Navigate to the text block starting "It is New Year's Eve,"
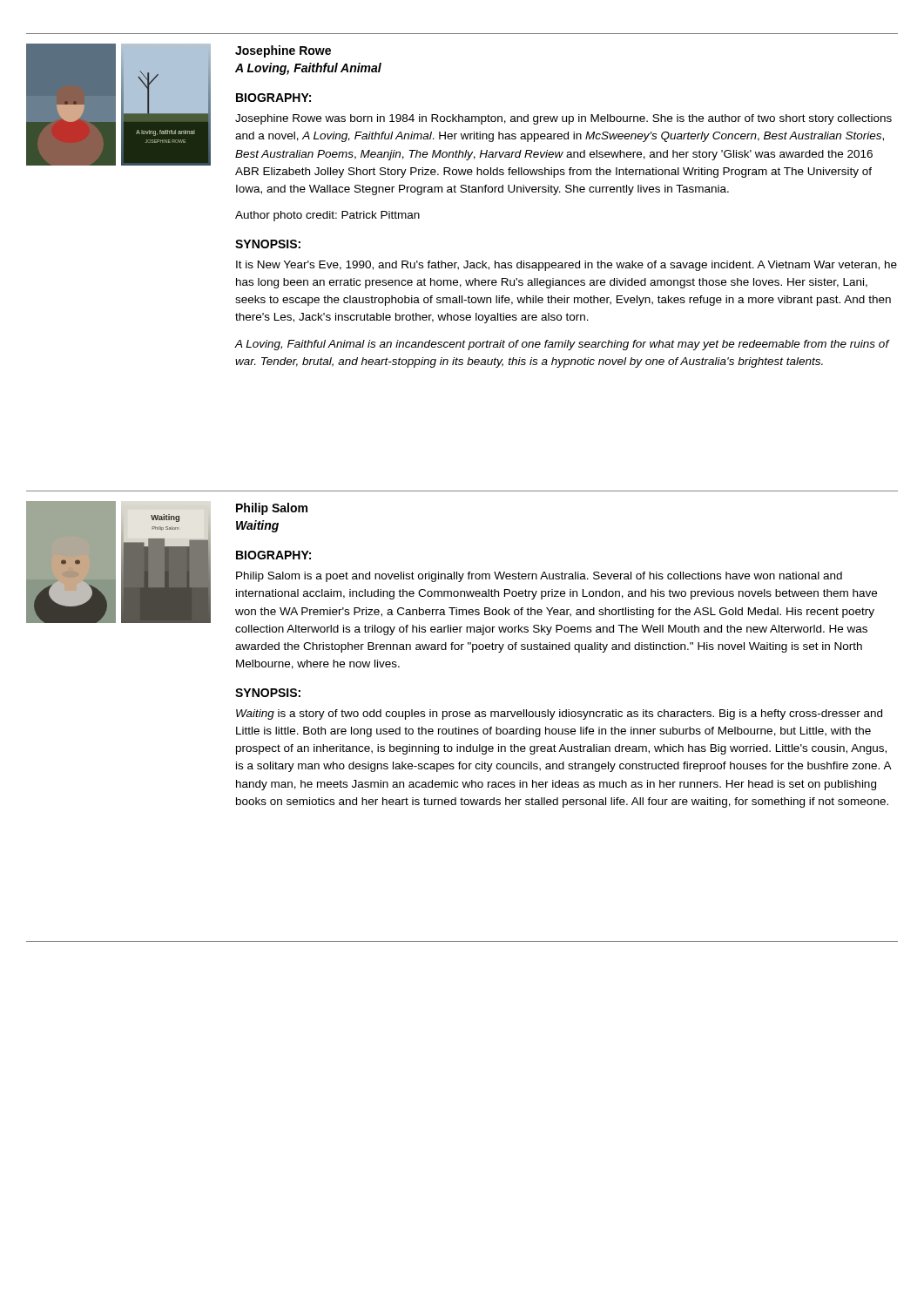 566,290
